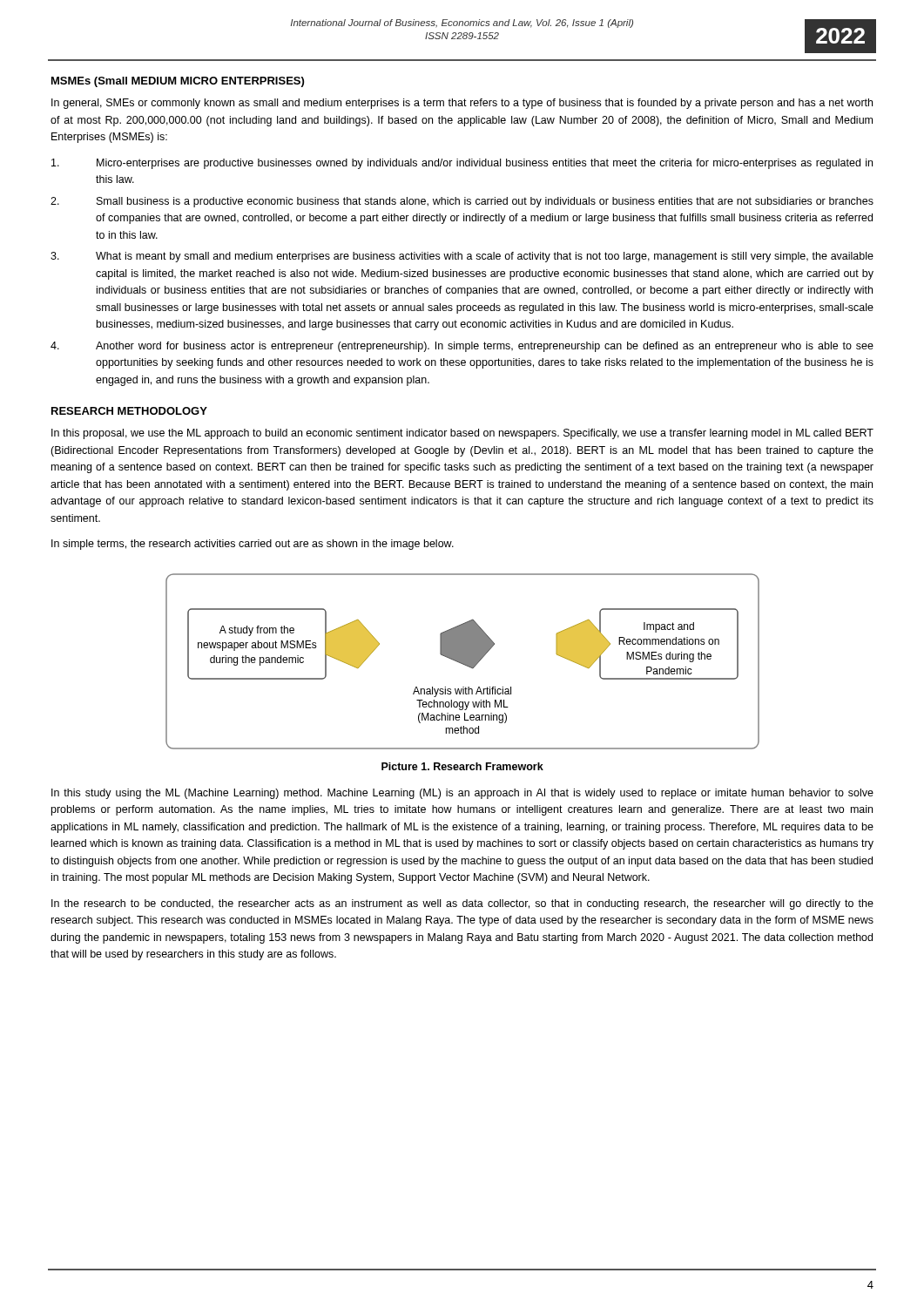Click on the text starting "In simple terms, the"

252,544
